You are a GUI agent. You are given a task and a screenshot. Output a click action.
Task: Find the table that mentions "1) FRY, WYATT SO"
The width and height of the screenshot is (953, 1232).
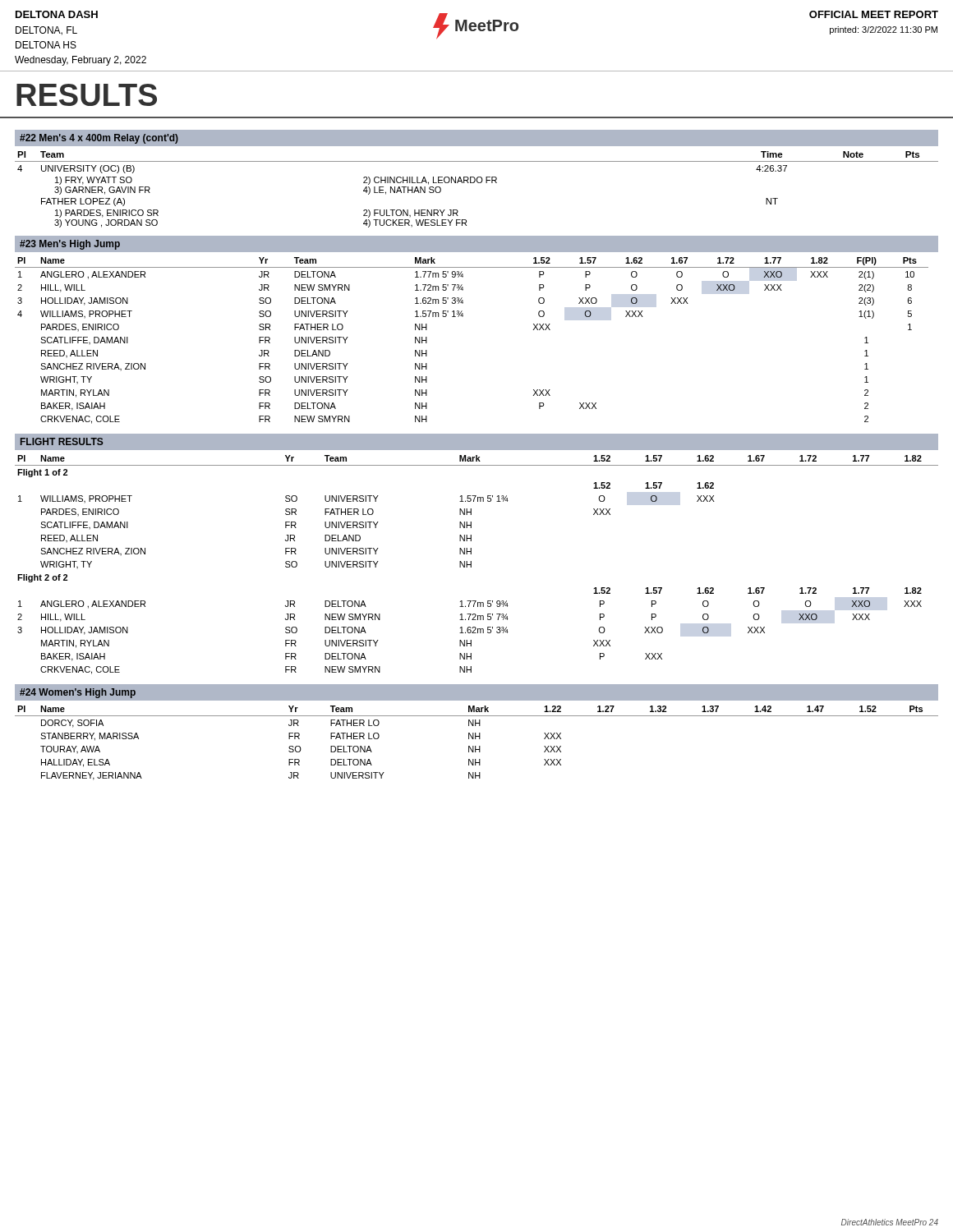click(x=476, y=187)
